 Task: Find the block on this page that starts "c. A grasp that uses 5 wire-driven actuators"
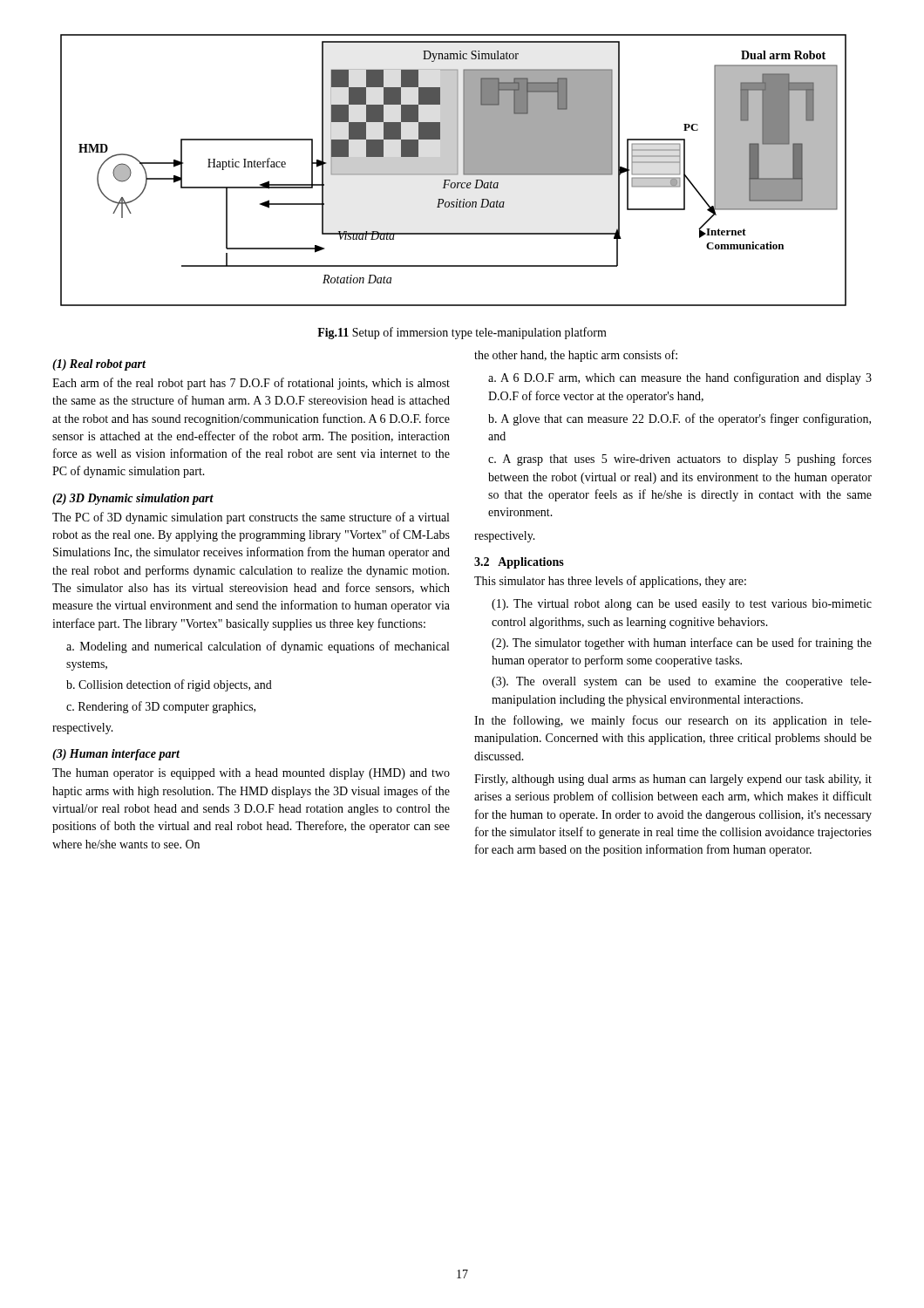(x=680, y=486)
